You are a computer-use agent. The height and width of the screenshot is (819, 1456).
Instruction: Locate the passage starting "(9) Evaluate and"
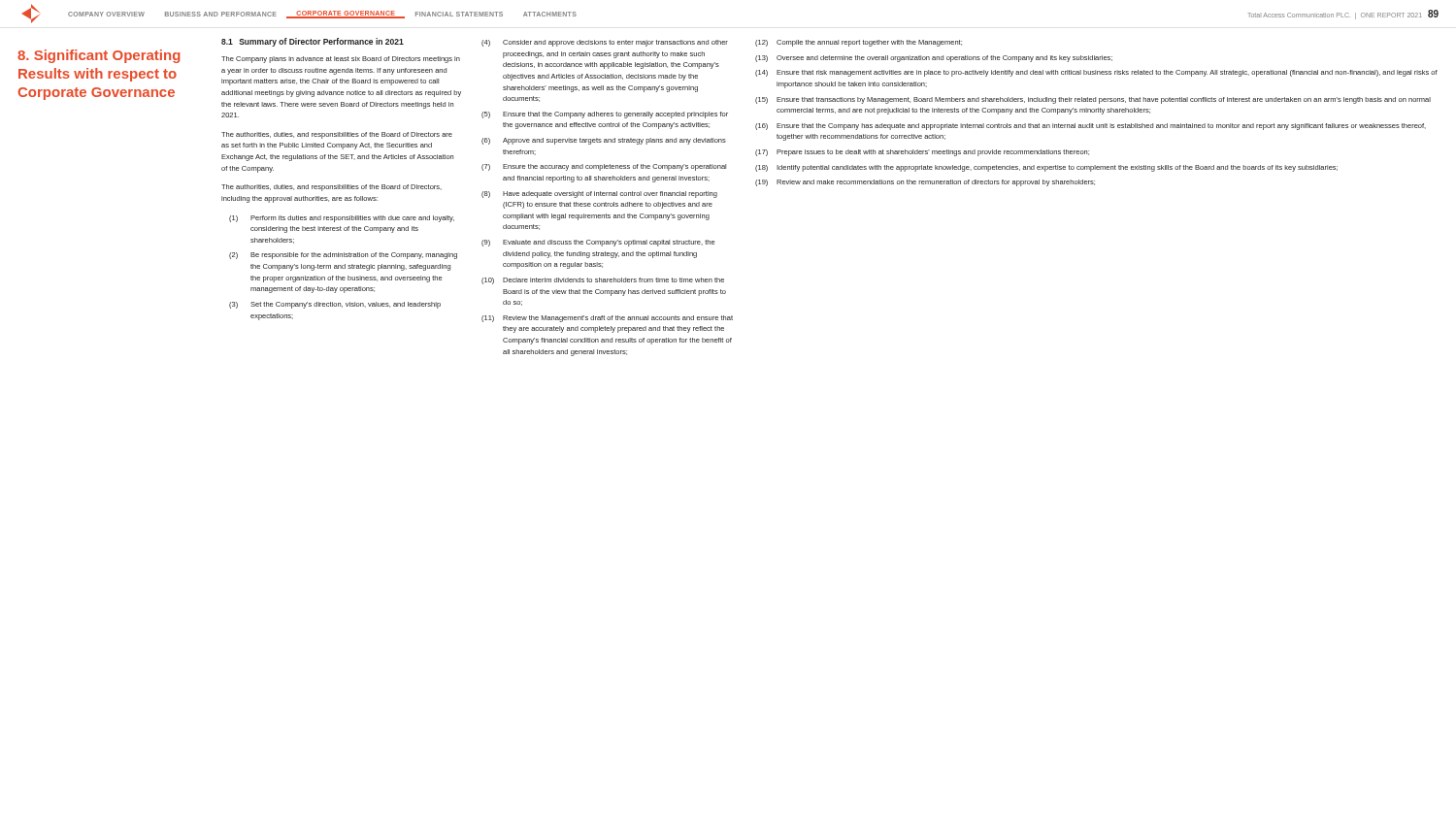(609, 254)
